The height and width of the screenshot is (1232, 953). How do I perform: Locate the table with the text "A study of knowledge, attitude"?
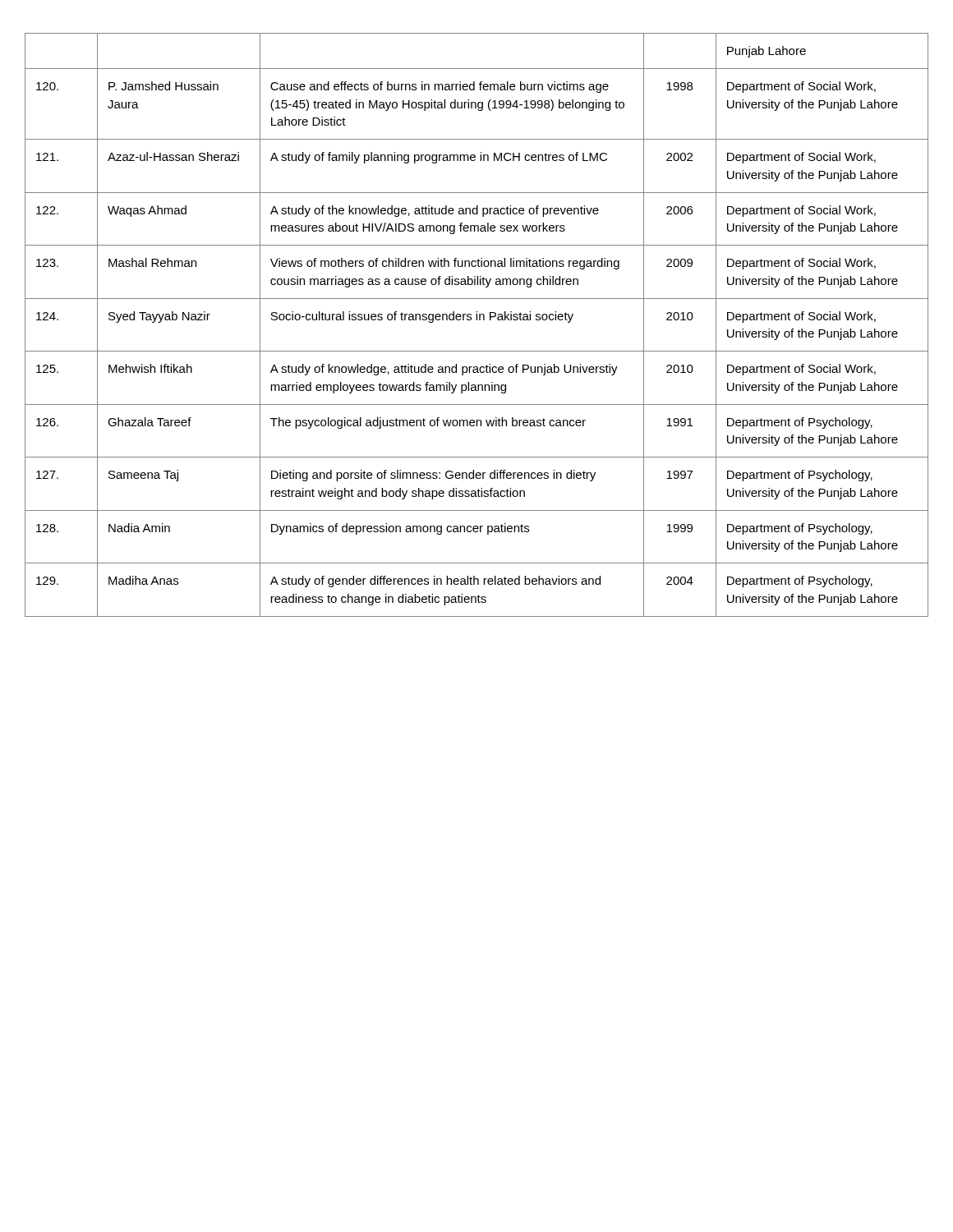click(476, 325)
